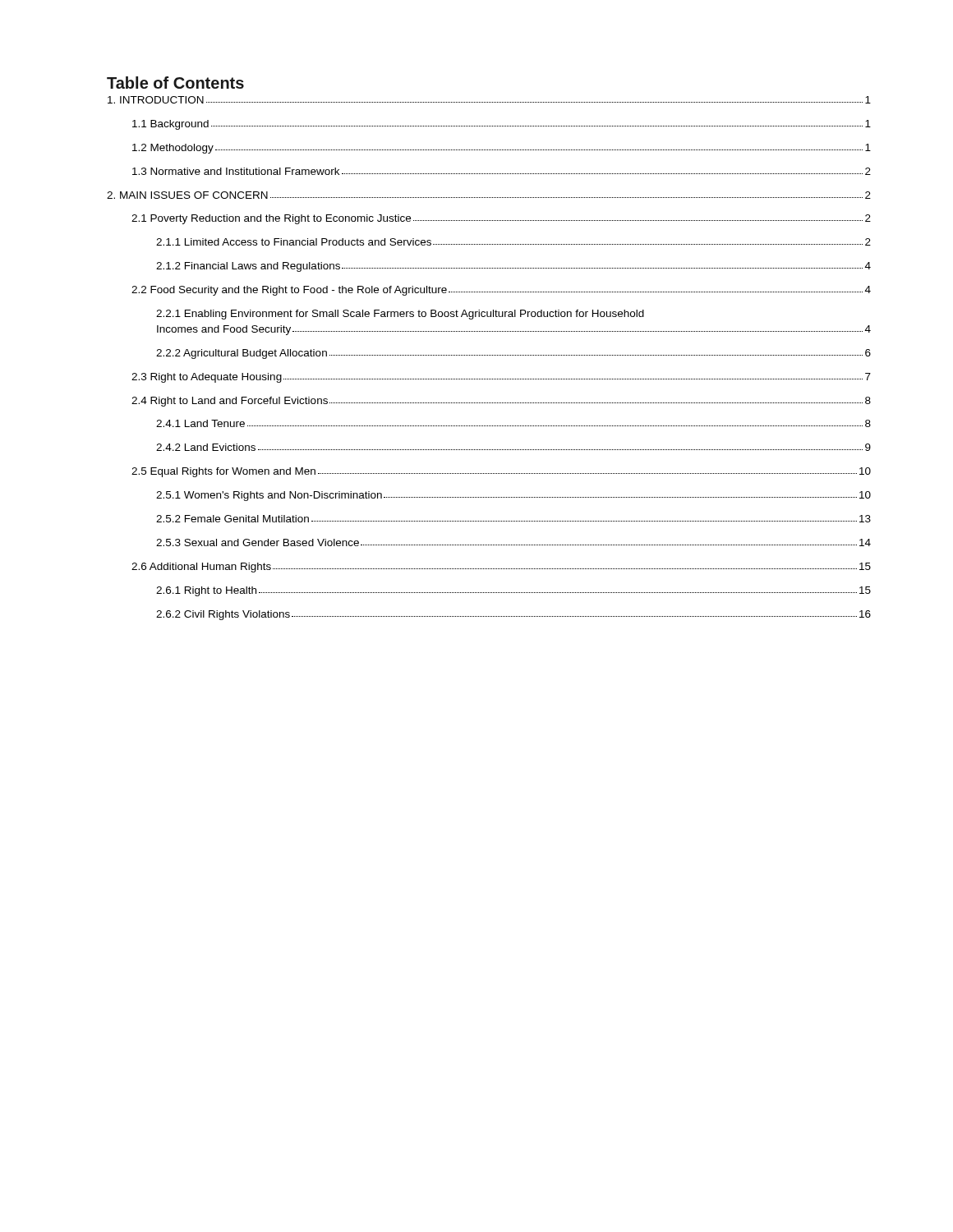Locate the list item with the text "1 Background 1"
This screenshot has width=953, height=1232.
[501, 124]
